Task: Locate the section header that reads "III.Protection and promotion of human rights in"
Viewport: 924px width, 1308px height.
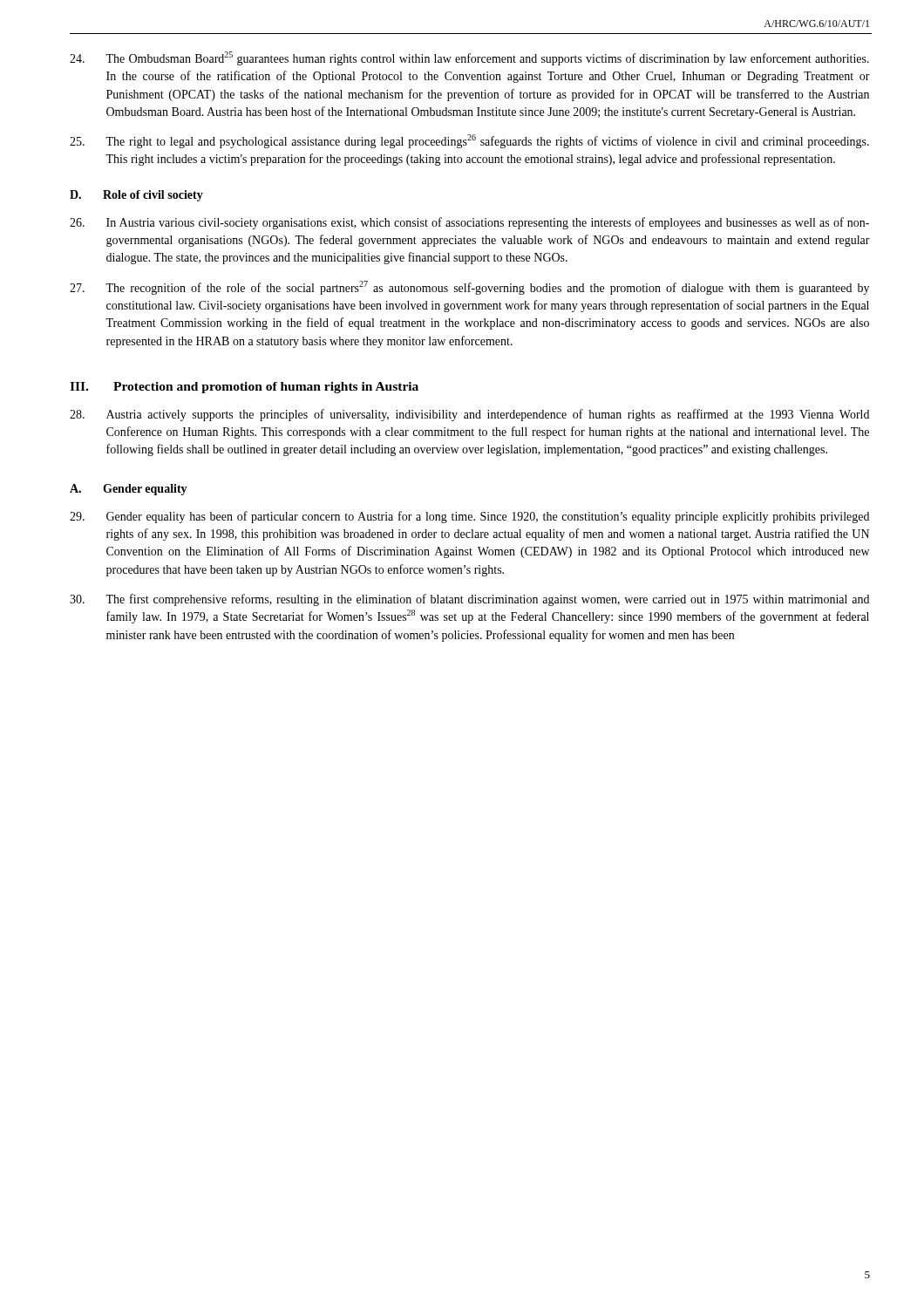Action: (244, 386)
